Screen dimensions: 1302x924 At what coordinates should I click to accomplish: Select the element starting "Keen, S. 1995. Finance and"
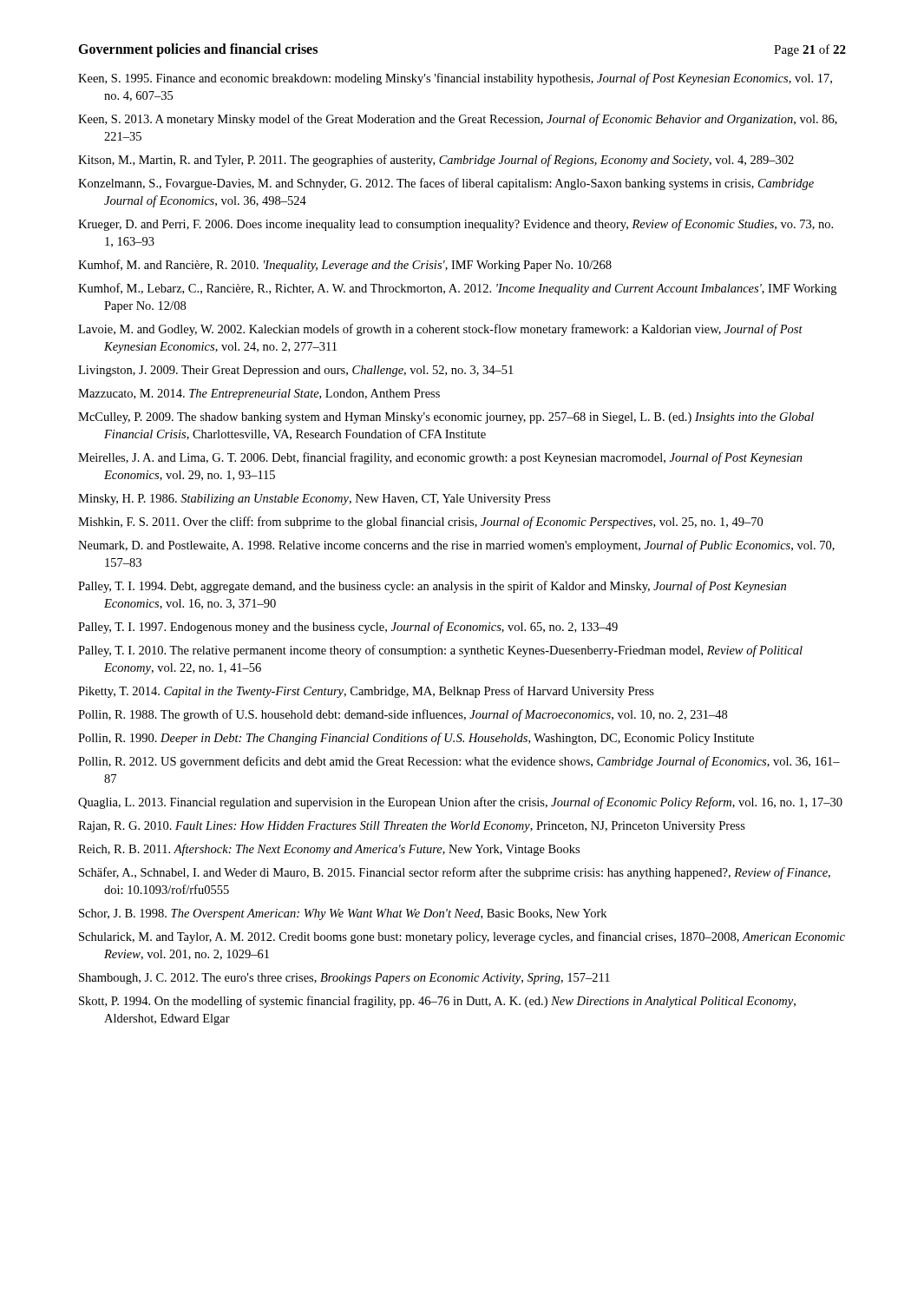point(455,87)
